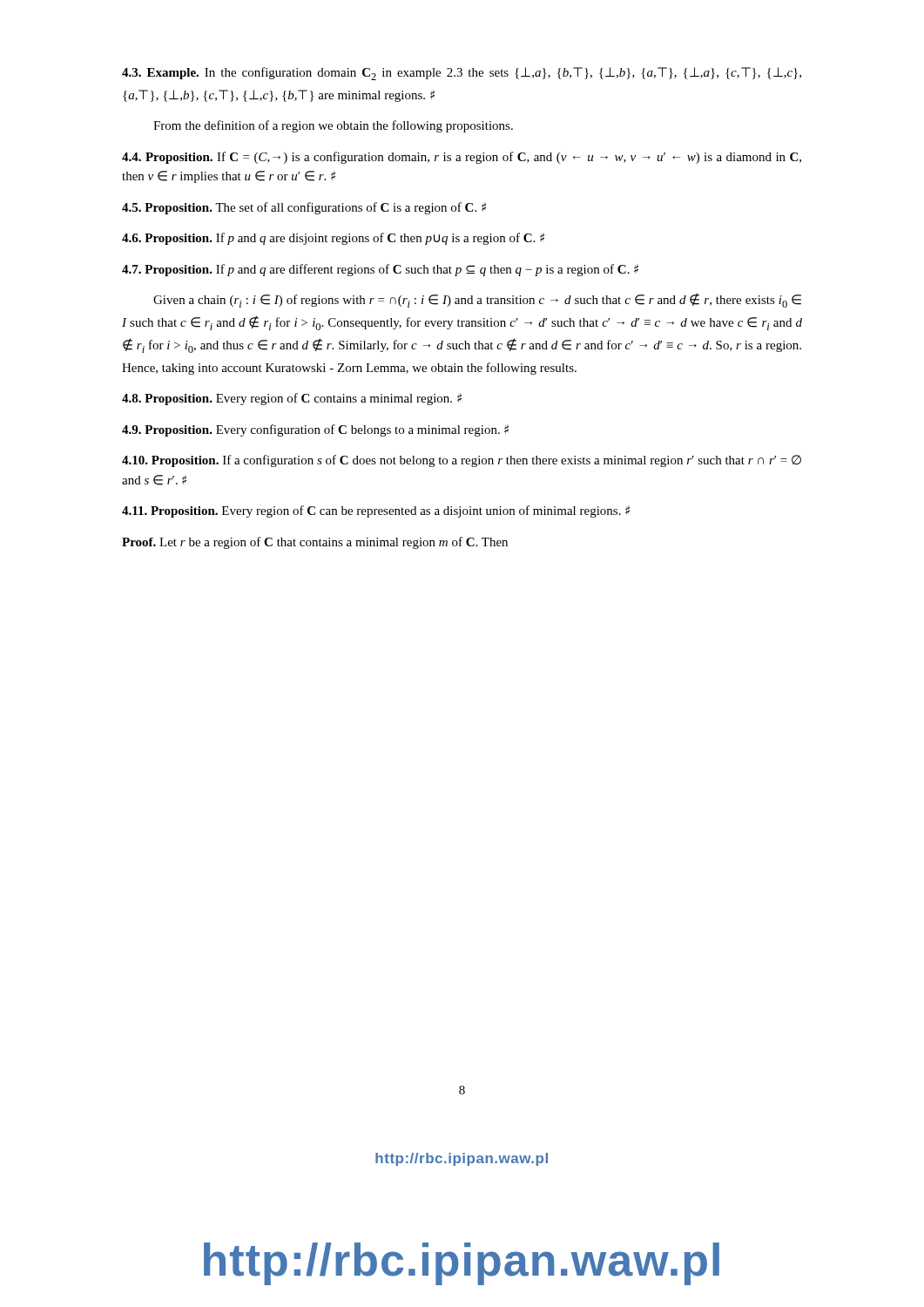Find the block on this page that starts "9. Proposition. Every configuration of C belongs"
The width and height of the screenshot is (924, 1307).
[316, 429]
